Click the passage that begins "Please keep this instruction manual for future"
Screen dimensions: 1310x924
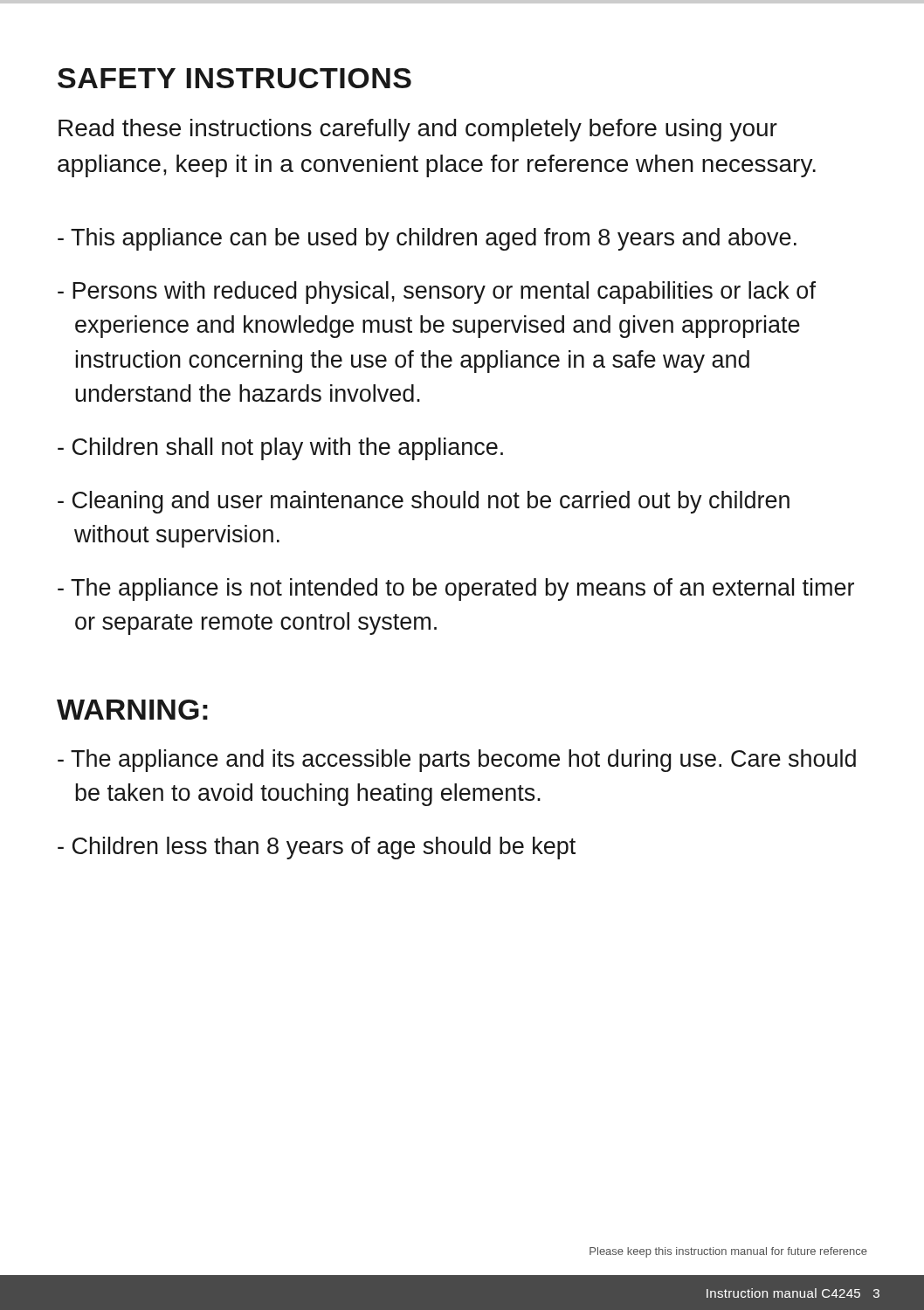(728, 1251)
